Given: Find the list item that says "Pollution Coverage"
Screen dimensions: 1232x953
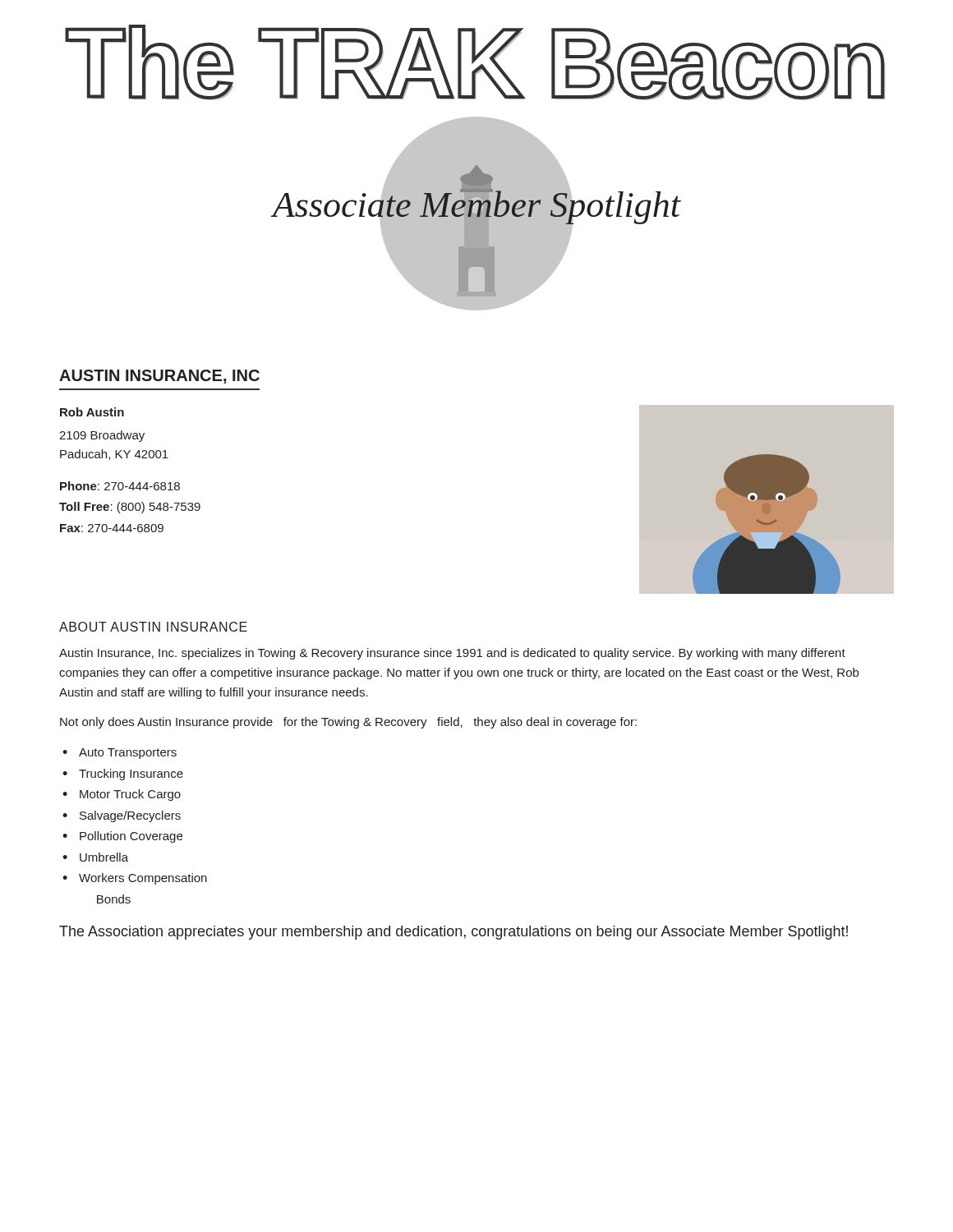Looking at the screenshot, I should 131,836.
